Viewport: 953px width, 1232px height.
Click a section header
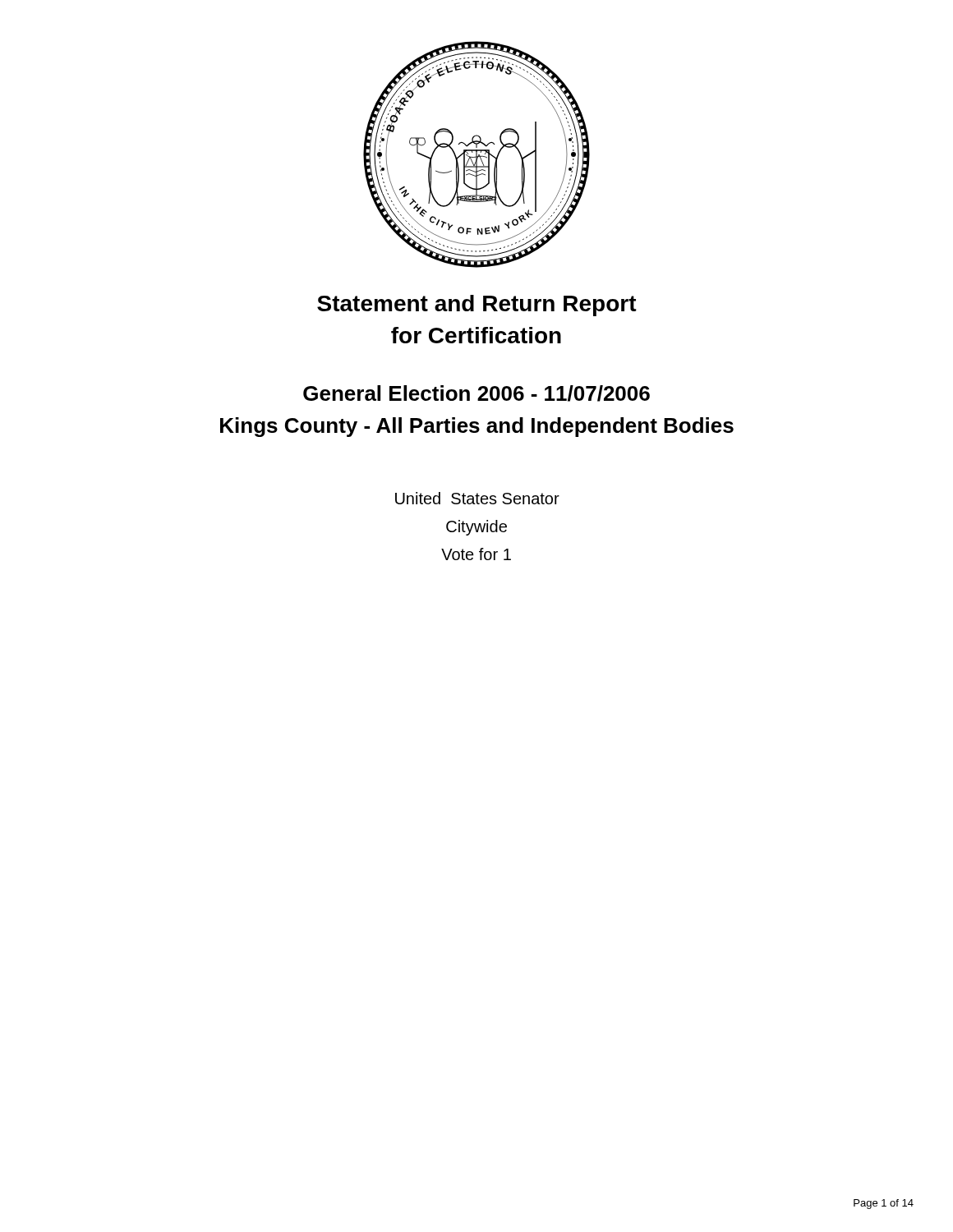(x=476, y=410)
